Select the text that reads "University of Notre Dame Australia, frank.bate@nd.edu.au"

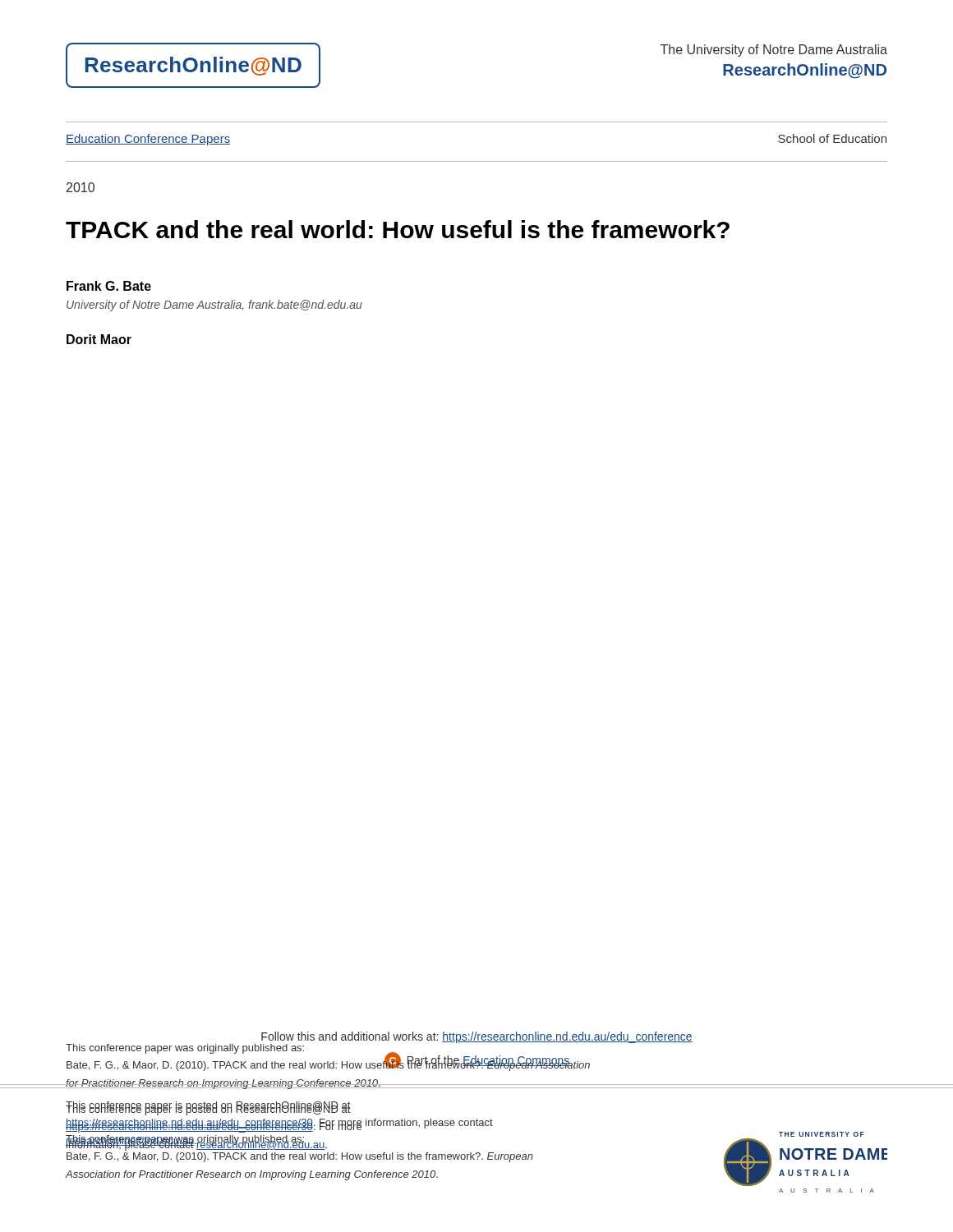coord(214,305)
